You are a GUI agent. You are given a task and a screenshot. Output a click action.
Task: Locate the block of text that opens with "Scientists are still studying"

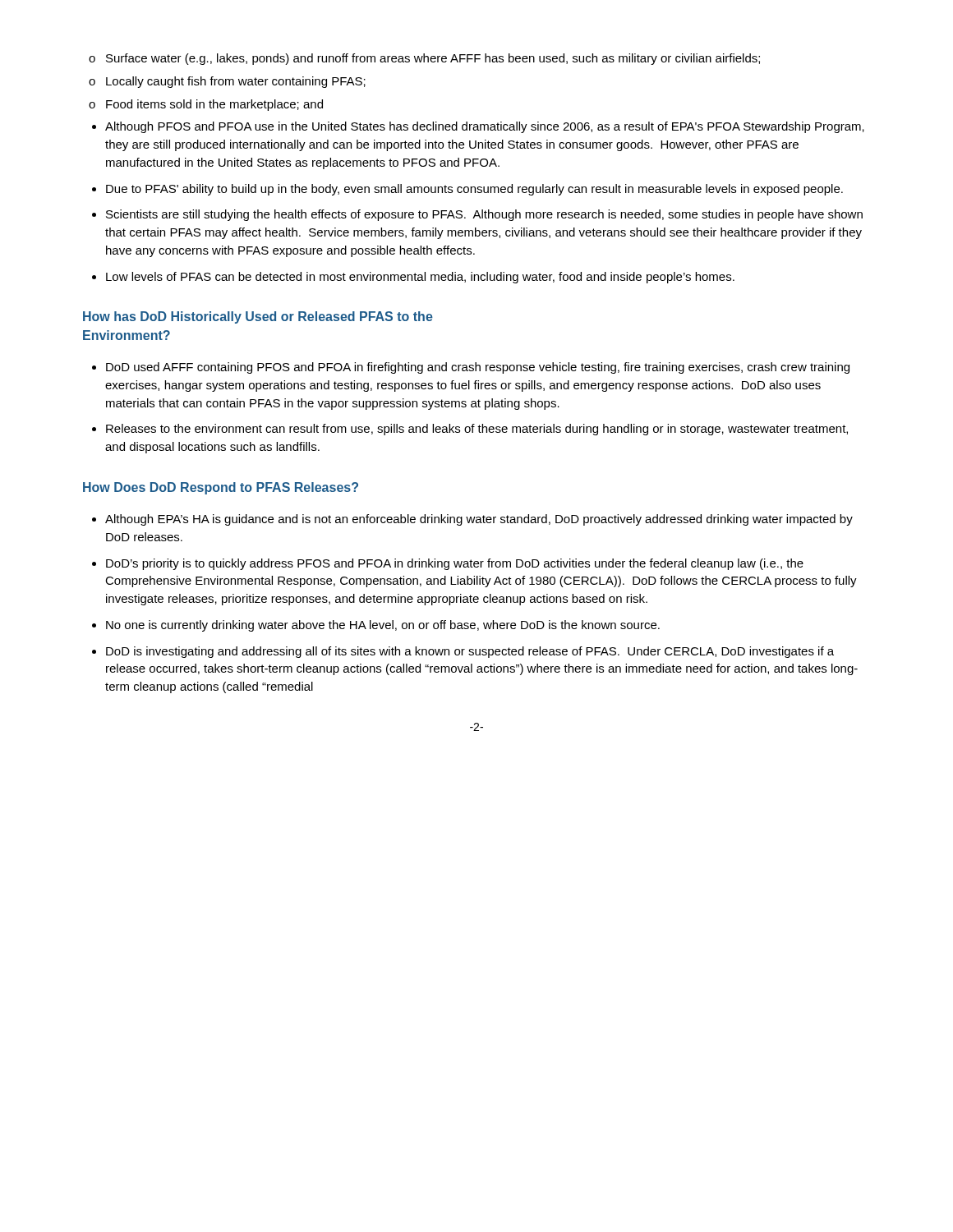pyautogui.click(x=484, y=232)
